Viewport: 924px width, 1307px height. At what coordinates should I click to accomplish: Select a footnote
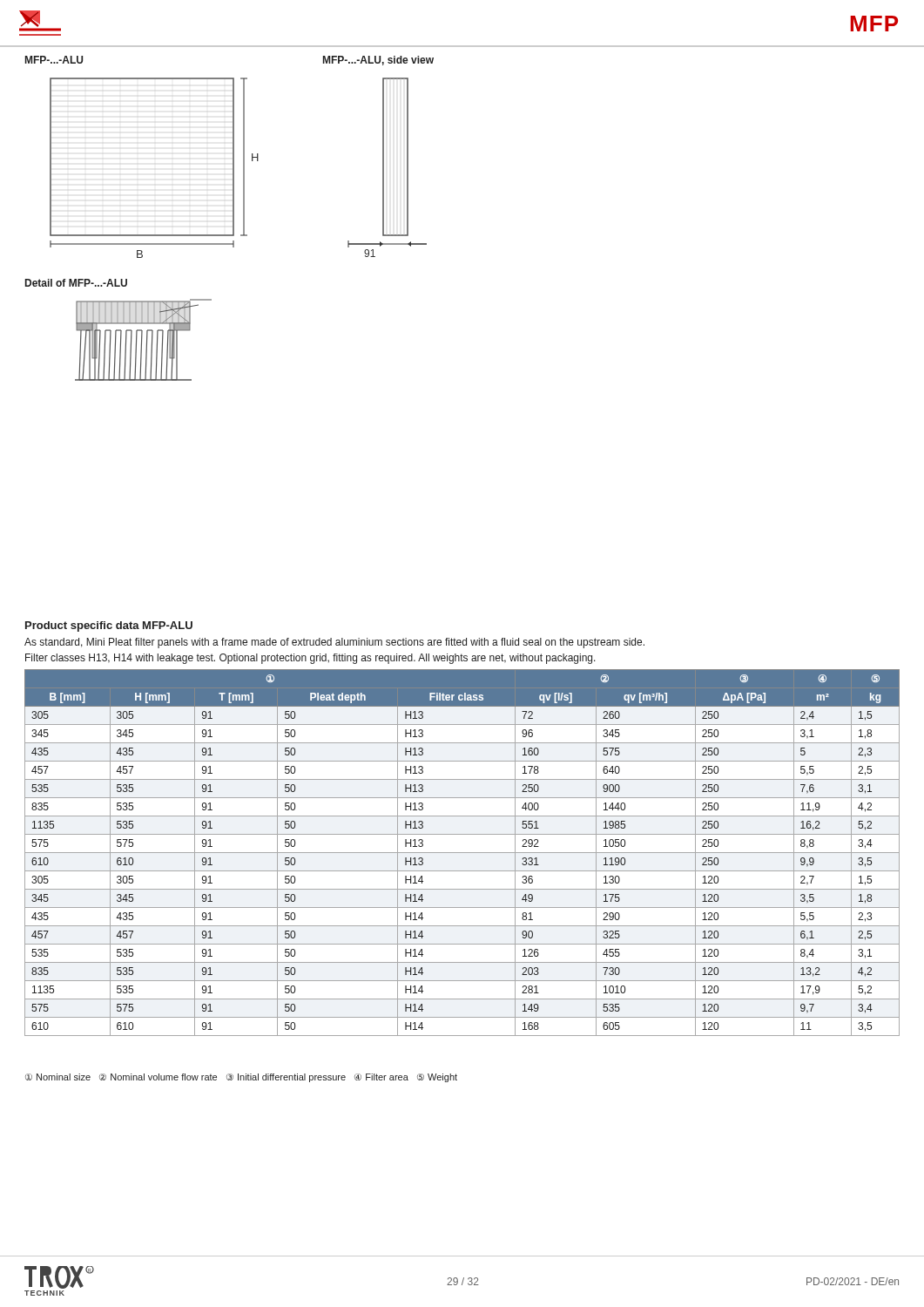pos(241,1077)
